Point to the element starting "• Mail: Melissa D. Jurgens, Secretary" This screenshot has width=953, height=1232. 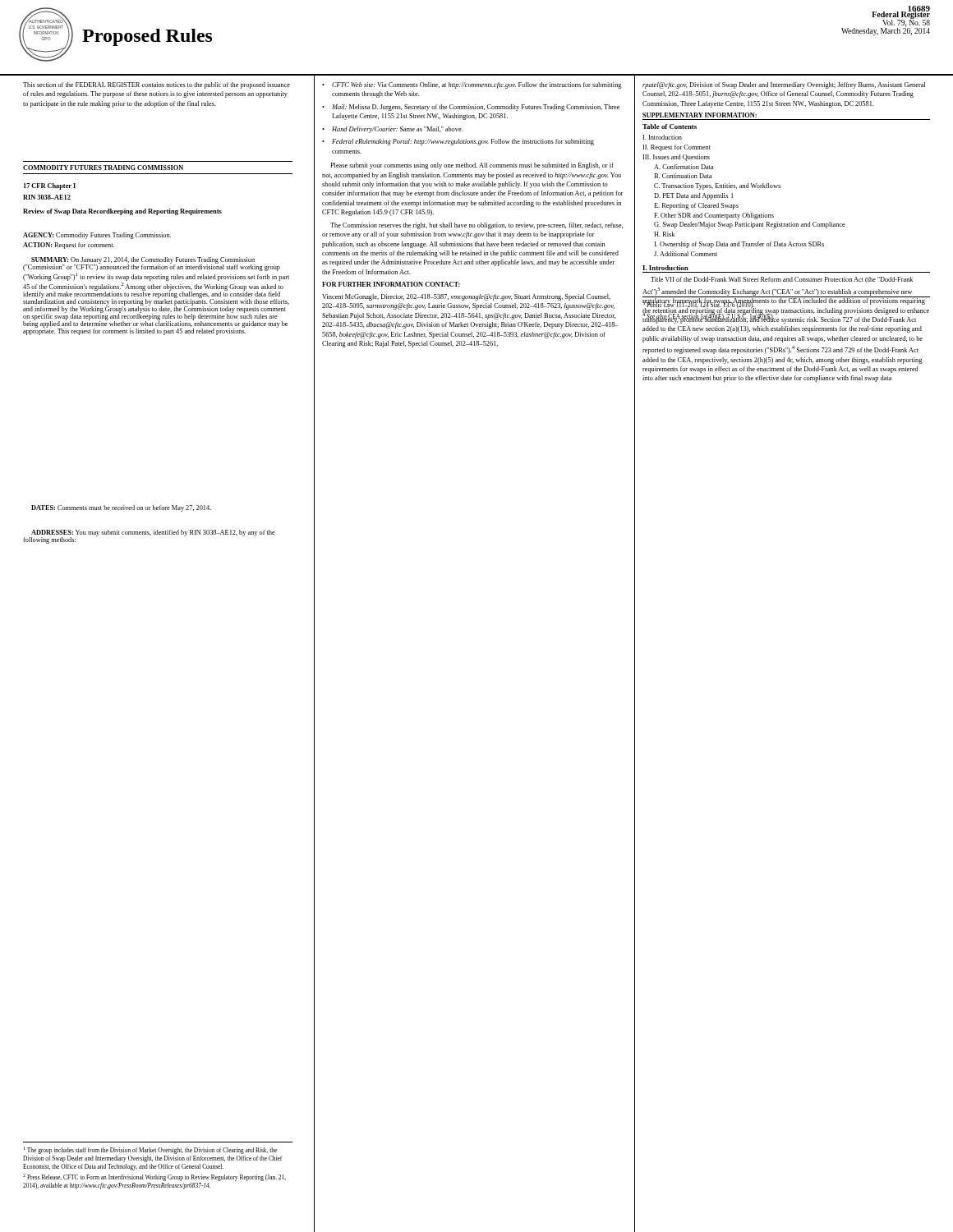(x=471, y=111)
